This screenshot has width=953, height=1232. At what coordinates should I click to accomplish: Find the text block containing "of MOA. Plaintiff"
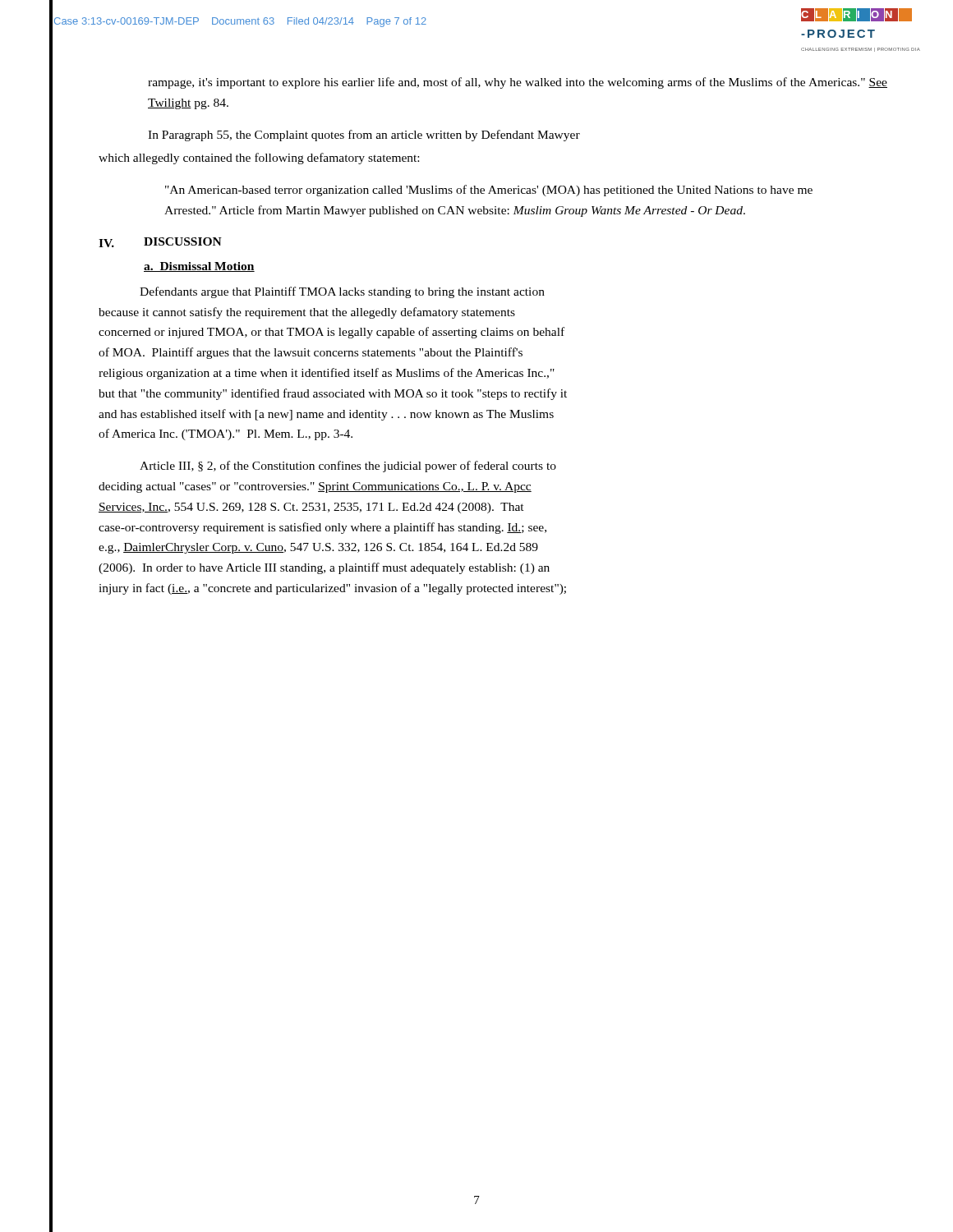311,352
